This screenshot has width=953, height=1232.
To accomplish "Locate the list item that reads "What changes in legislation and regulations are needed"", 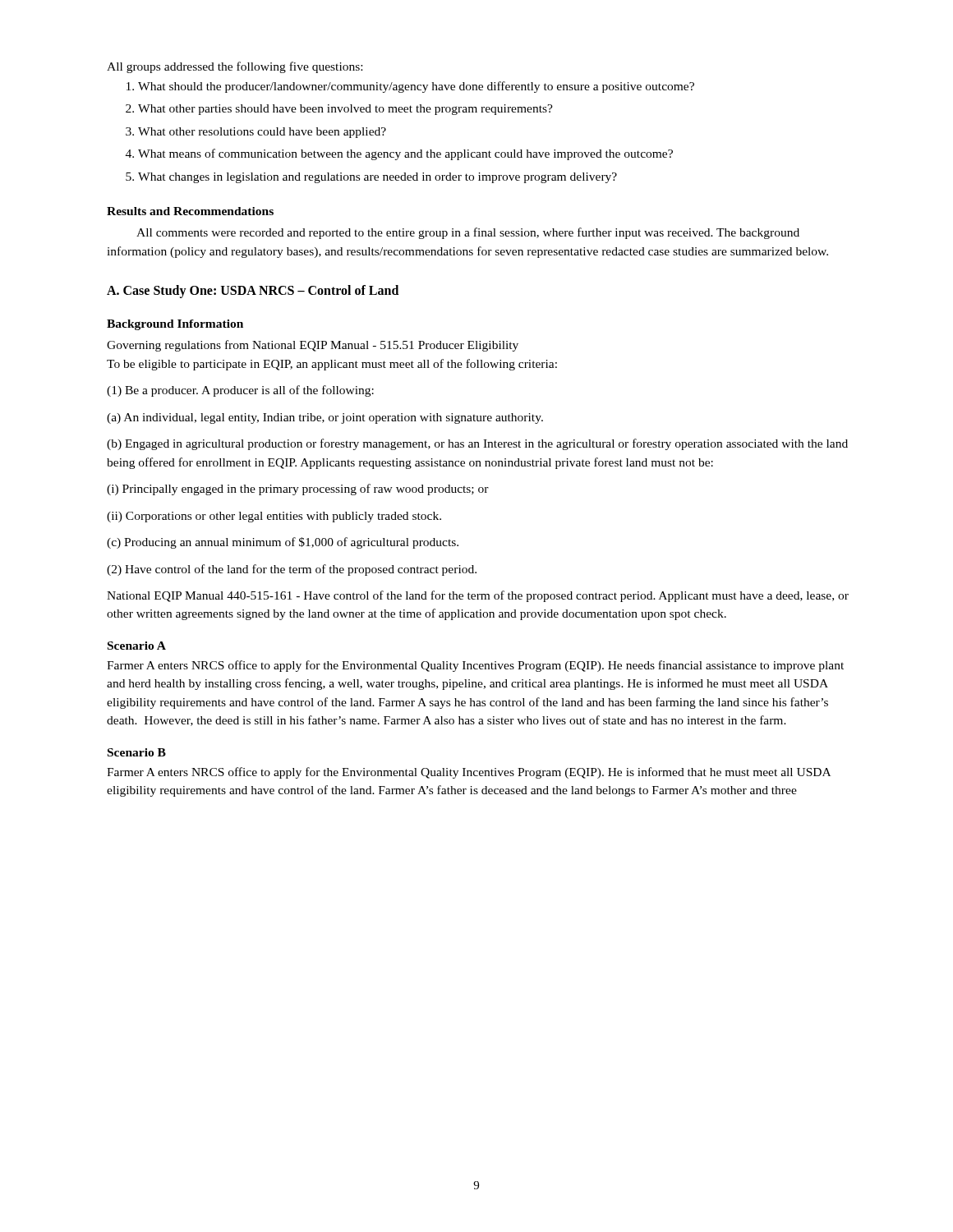I will [x=378, y=176].
